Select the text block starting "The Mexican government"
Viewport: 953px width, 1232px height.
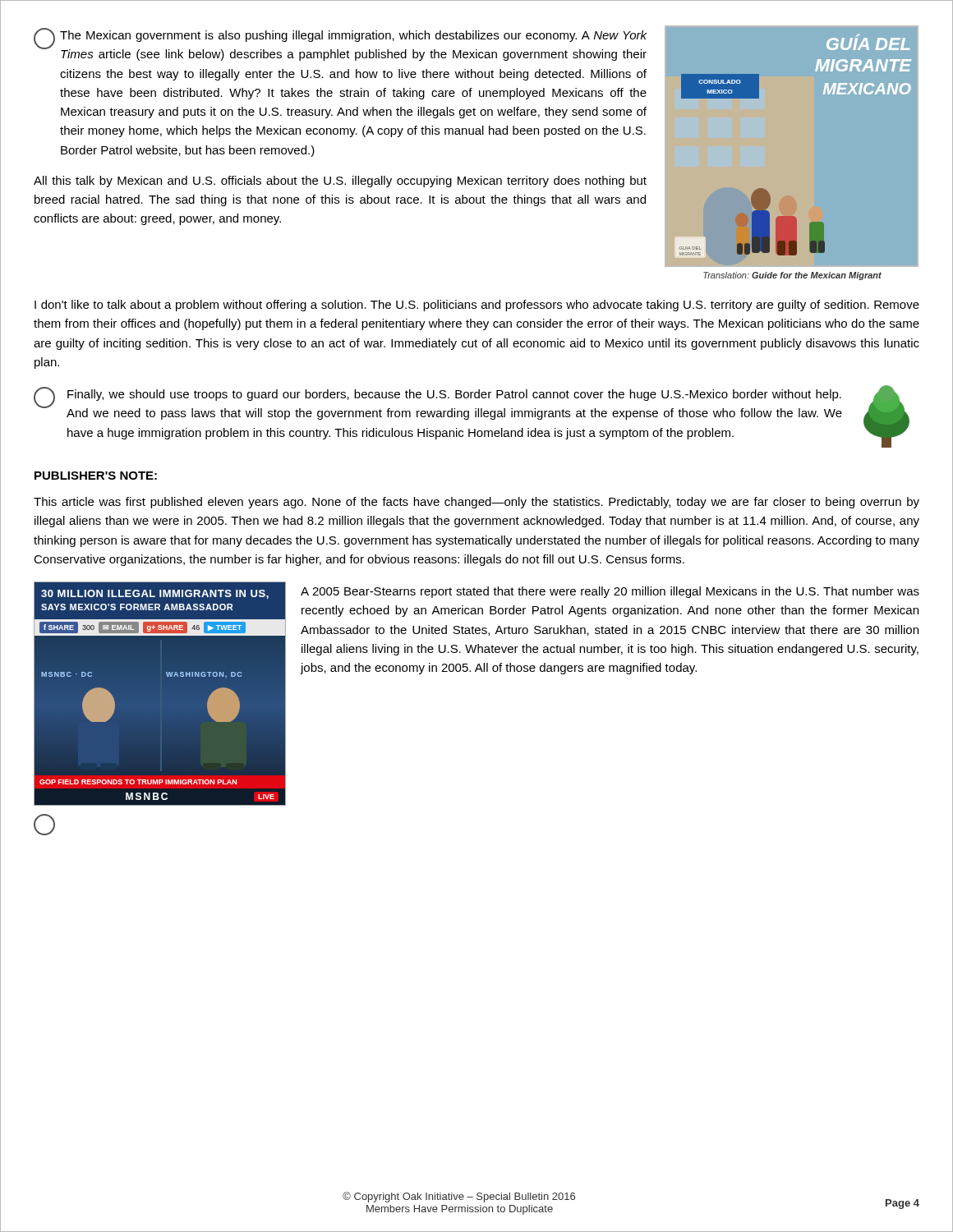[x=353, y=92]
